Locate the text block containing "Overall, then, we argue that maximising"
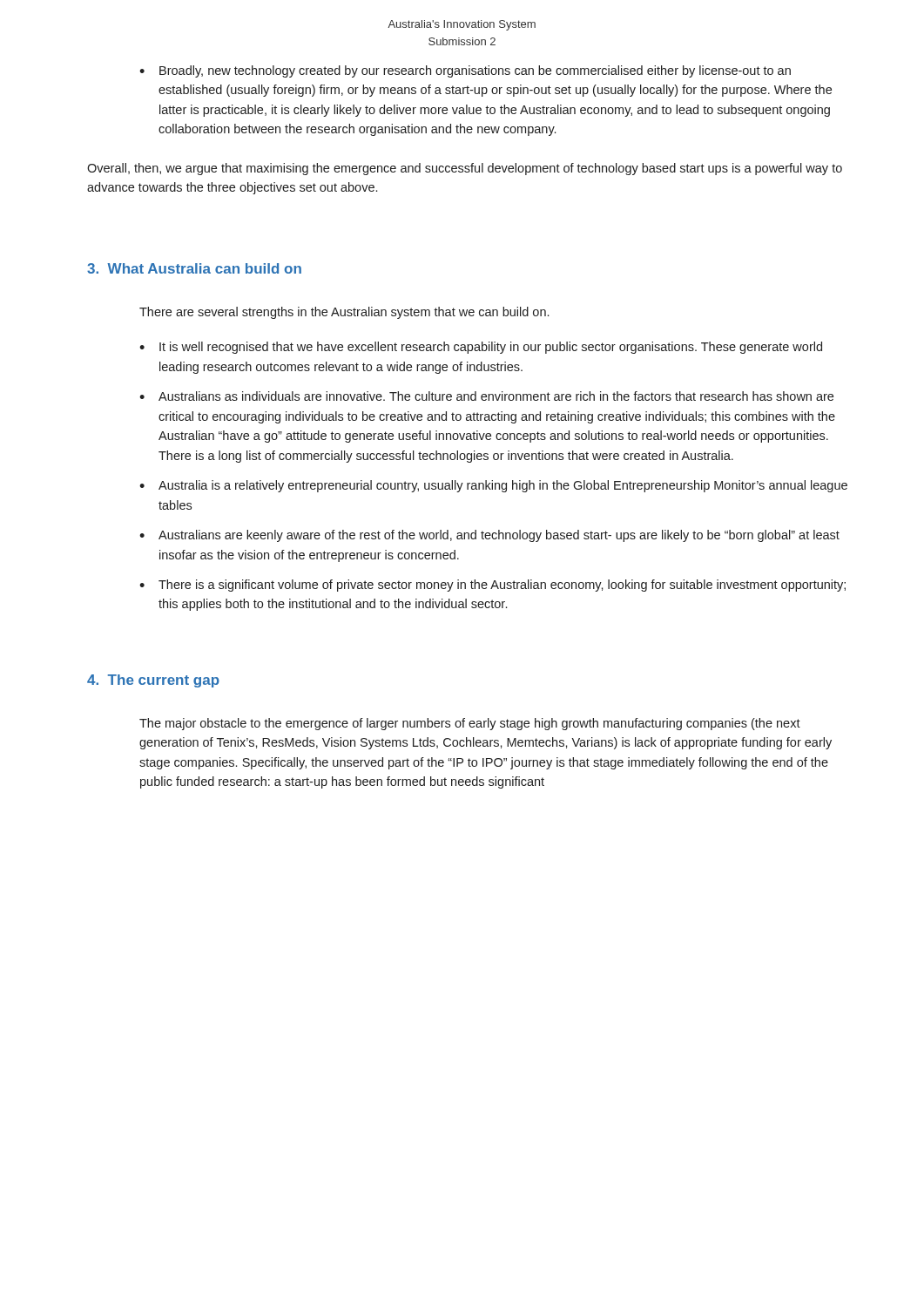Screen dimensions: 1307x924 pyautogui.click(x=465, y=178)
